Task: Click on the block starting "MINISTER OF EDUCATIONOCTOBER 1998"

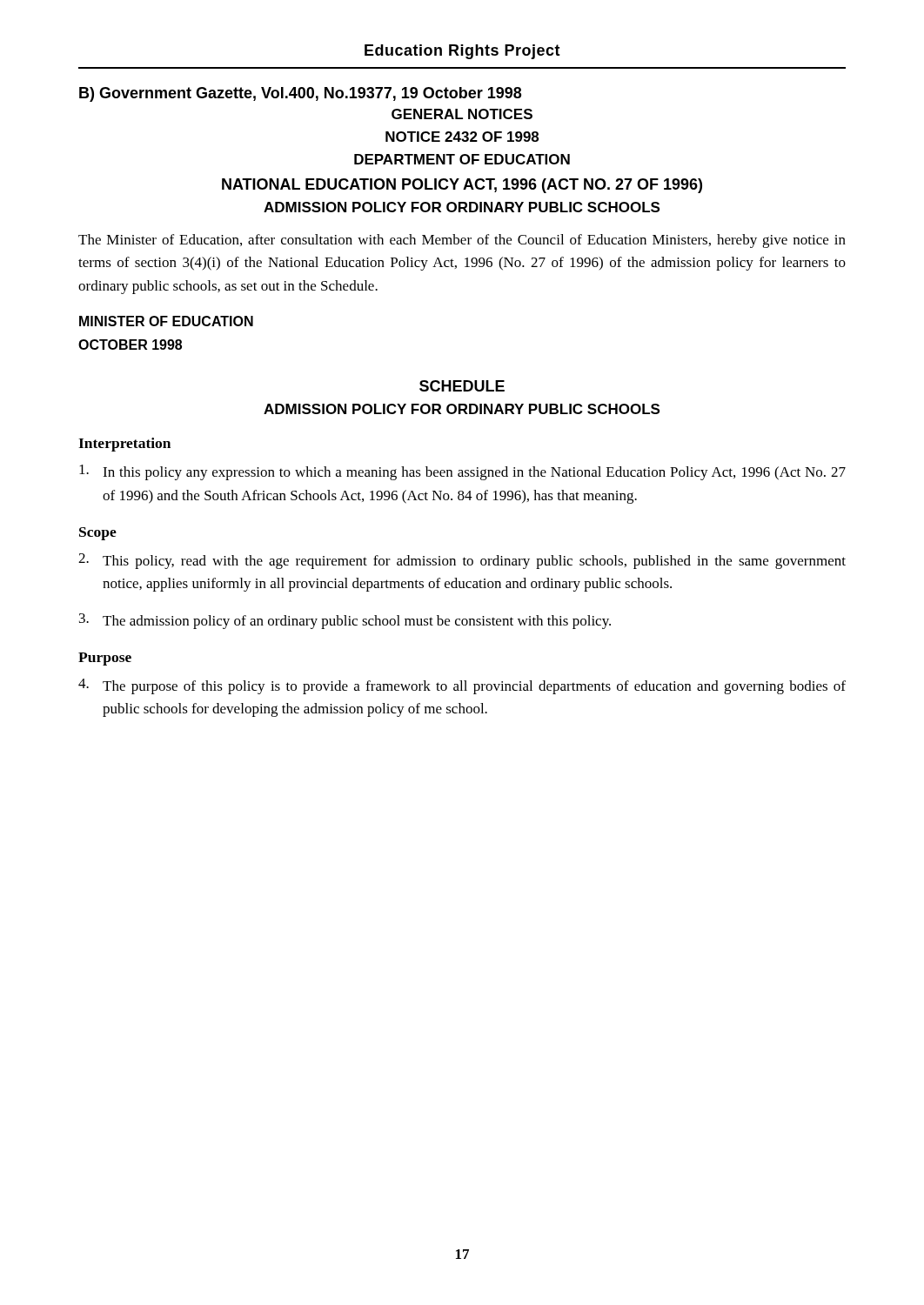Action: (x=166, y=333)
